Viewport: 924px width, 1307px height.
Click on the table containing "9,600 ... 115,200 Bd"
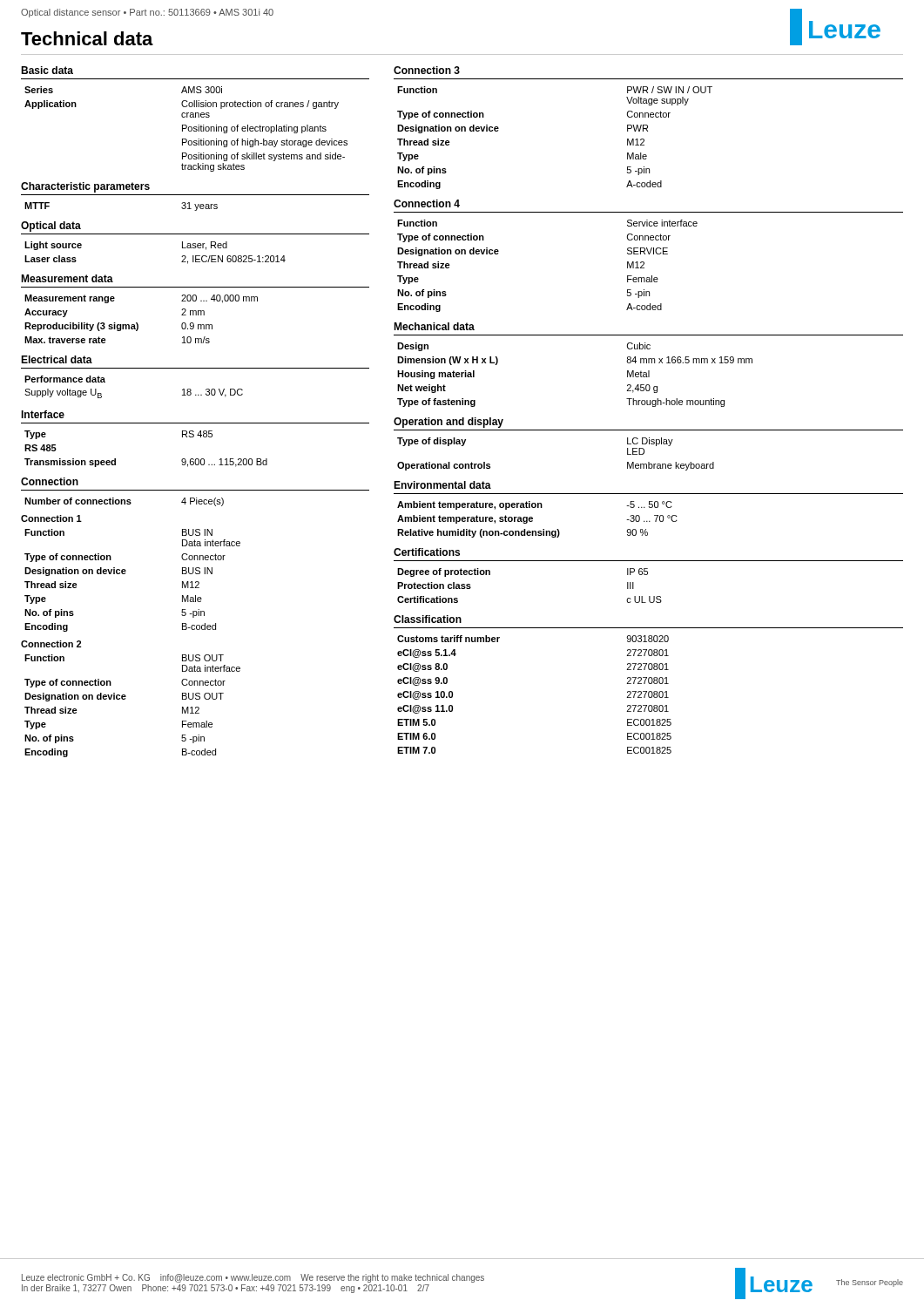coord(195,448)
